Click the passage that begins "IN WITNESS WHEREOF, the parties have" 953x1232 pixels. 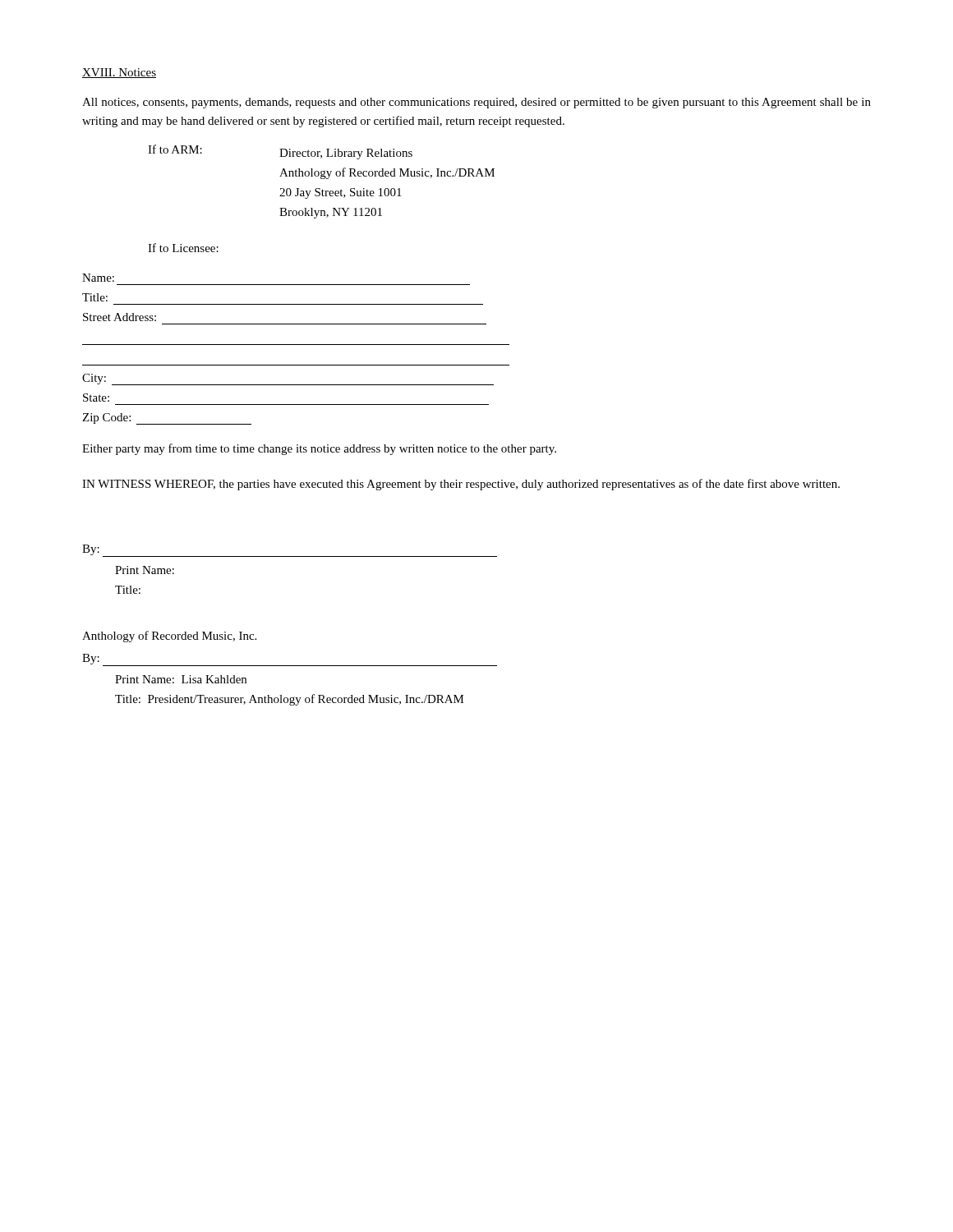pos(461,483)
